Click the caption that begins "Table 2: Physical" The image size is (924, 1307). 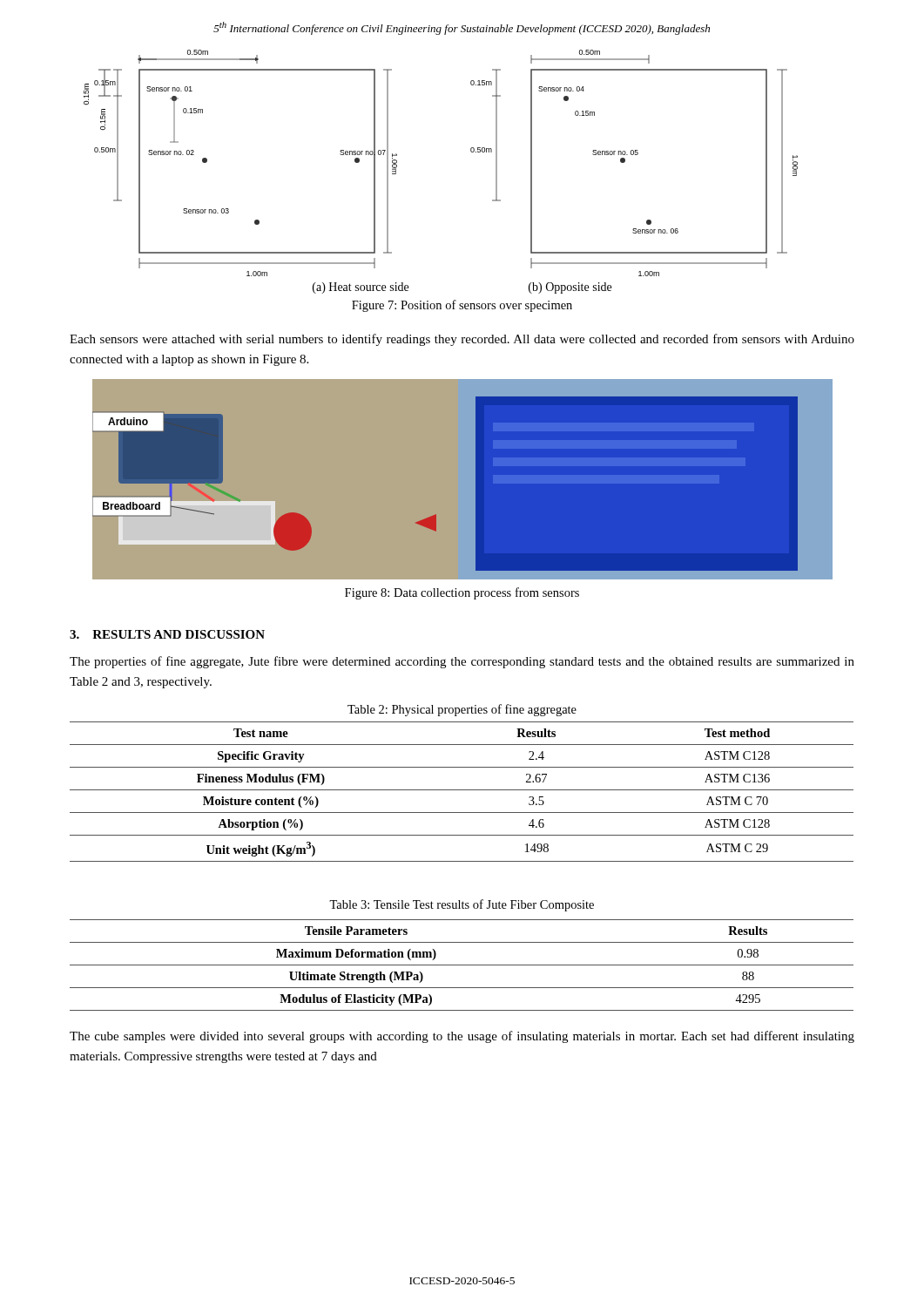coord(462,709)
